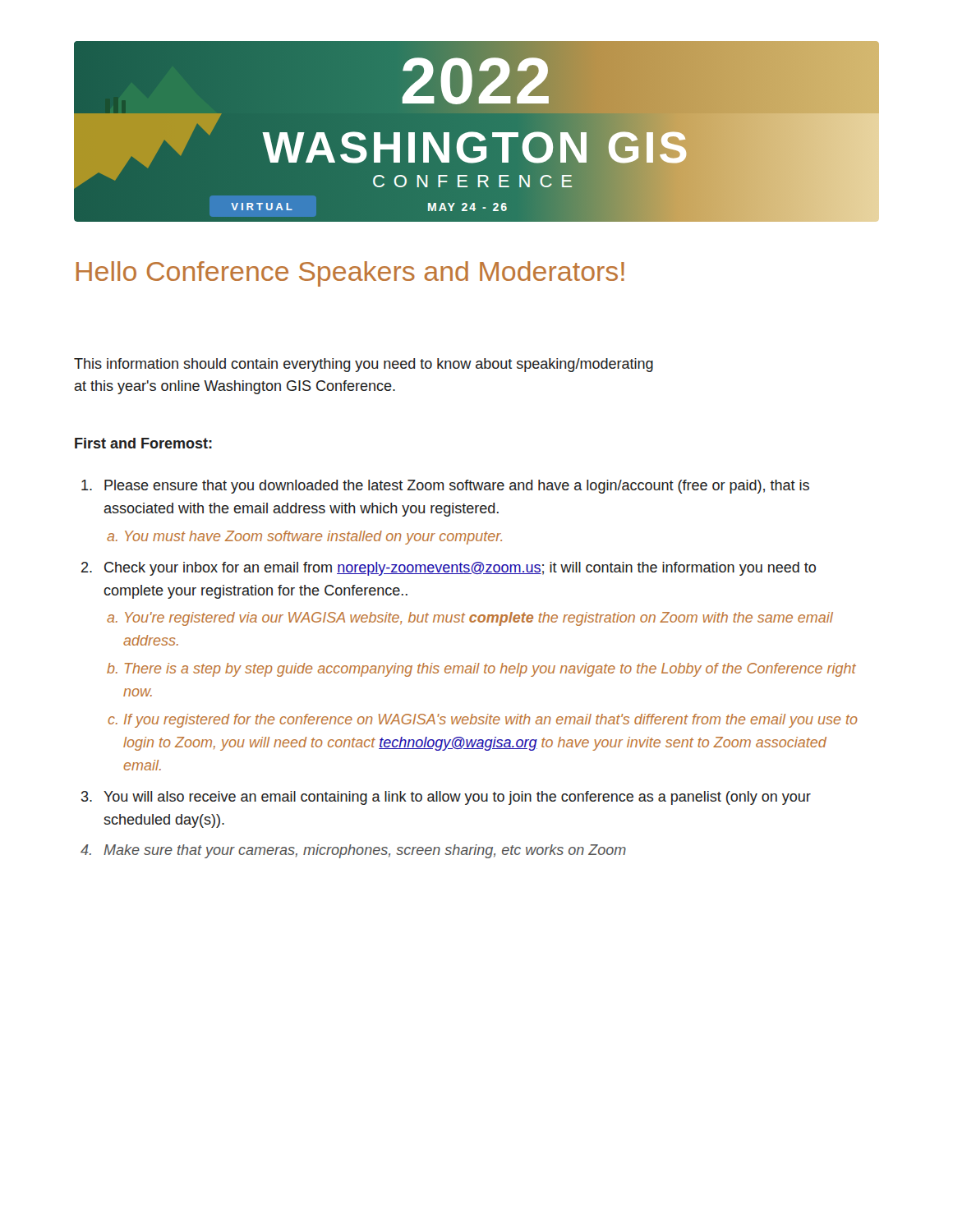Point to the text starting "Hello Conference Speakers and Moderators!"

pyautogui.click(x=476, y=271)
